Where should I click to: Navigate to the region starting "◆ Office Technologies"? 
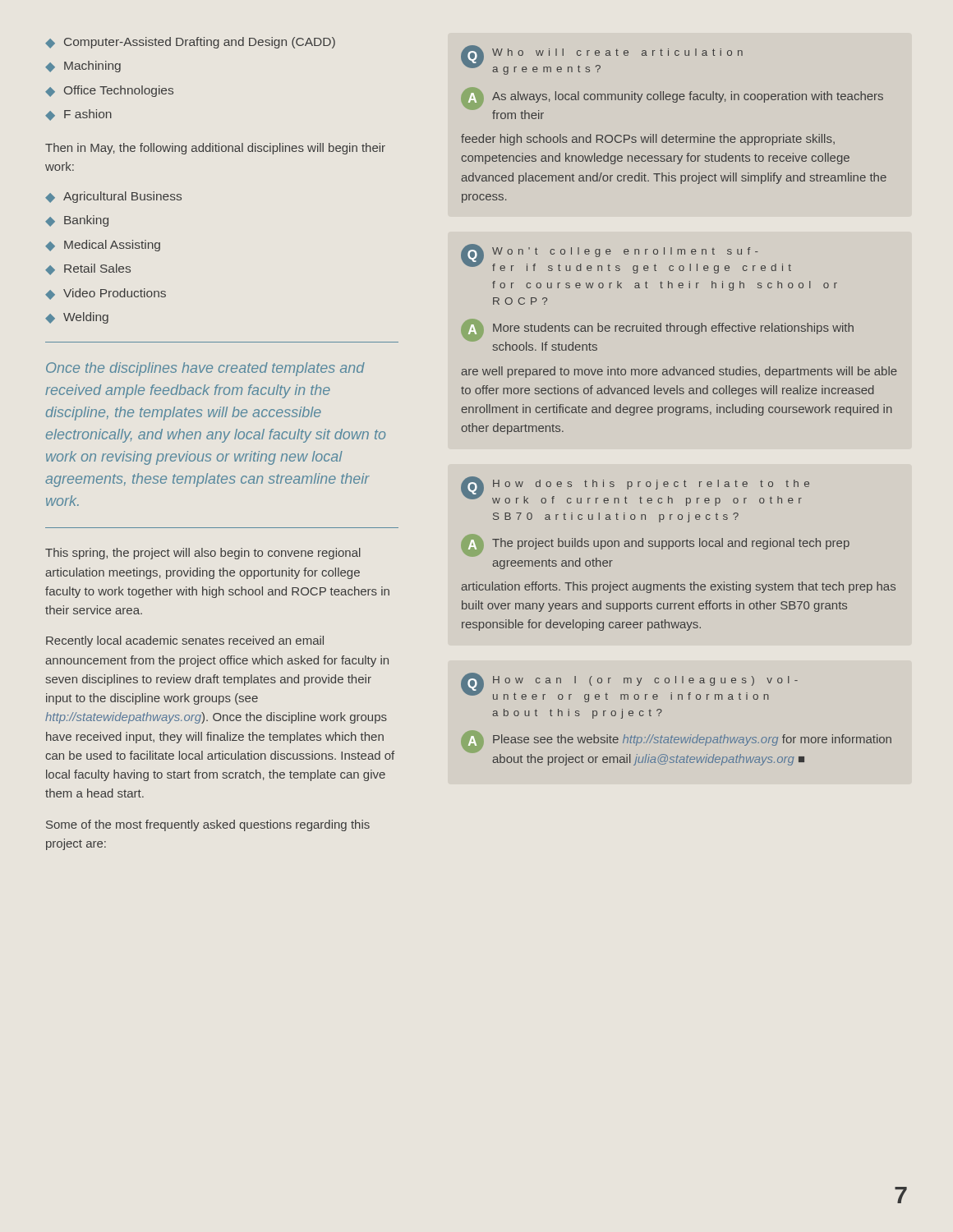(110, 91)
